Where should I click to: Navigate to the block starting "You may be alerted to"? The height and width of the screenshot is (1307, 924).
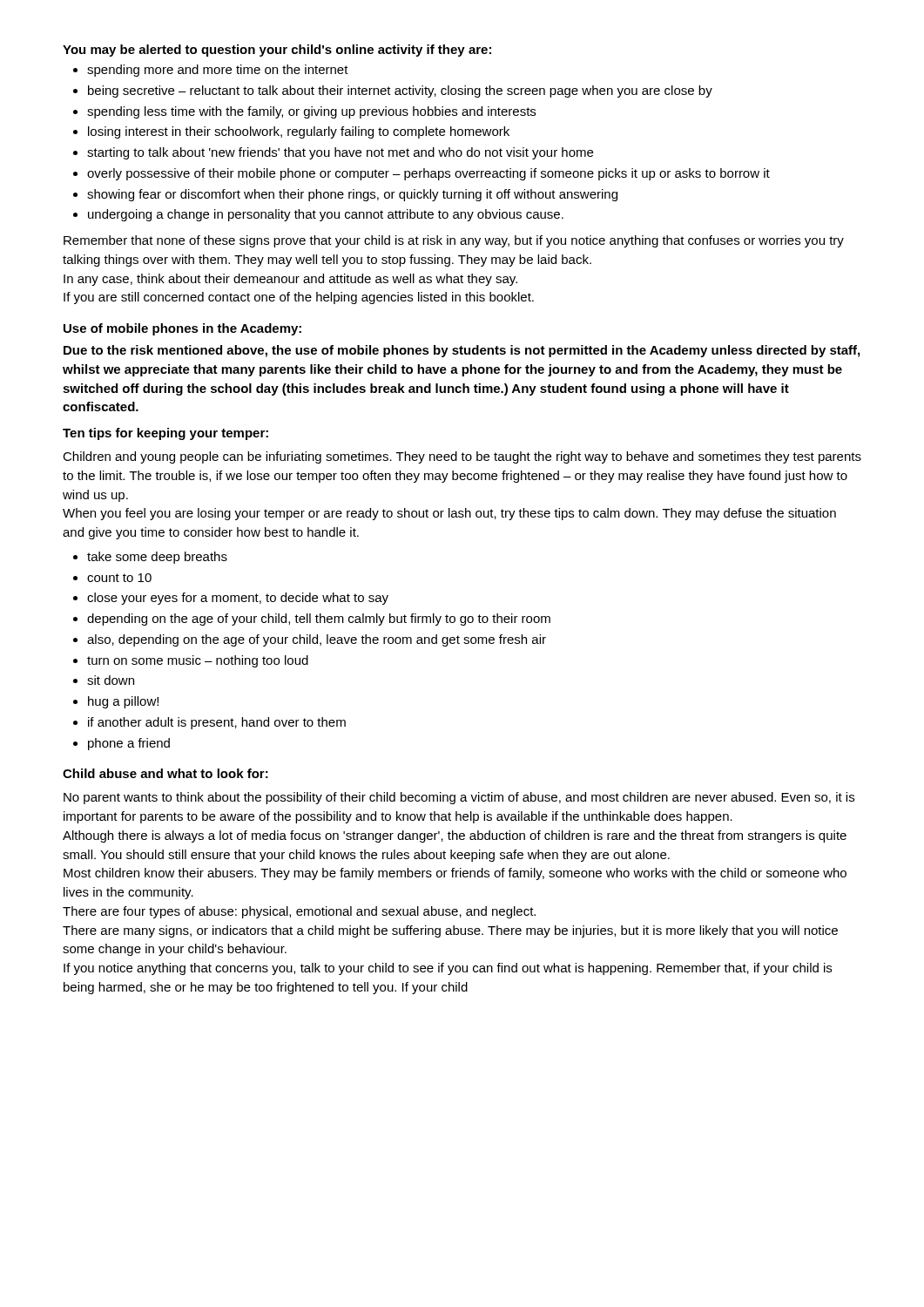(278, 49)
